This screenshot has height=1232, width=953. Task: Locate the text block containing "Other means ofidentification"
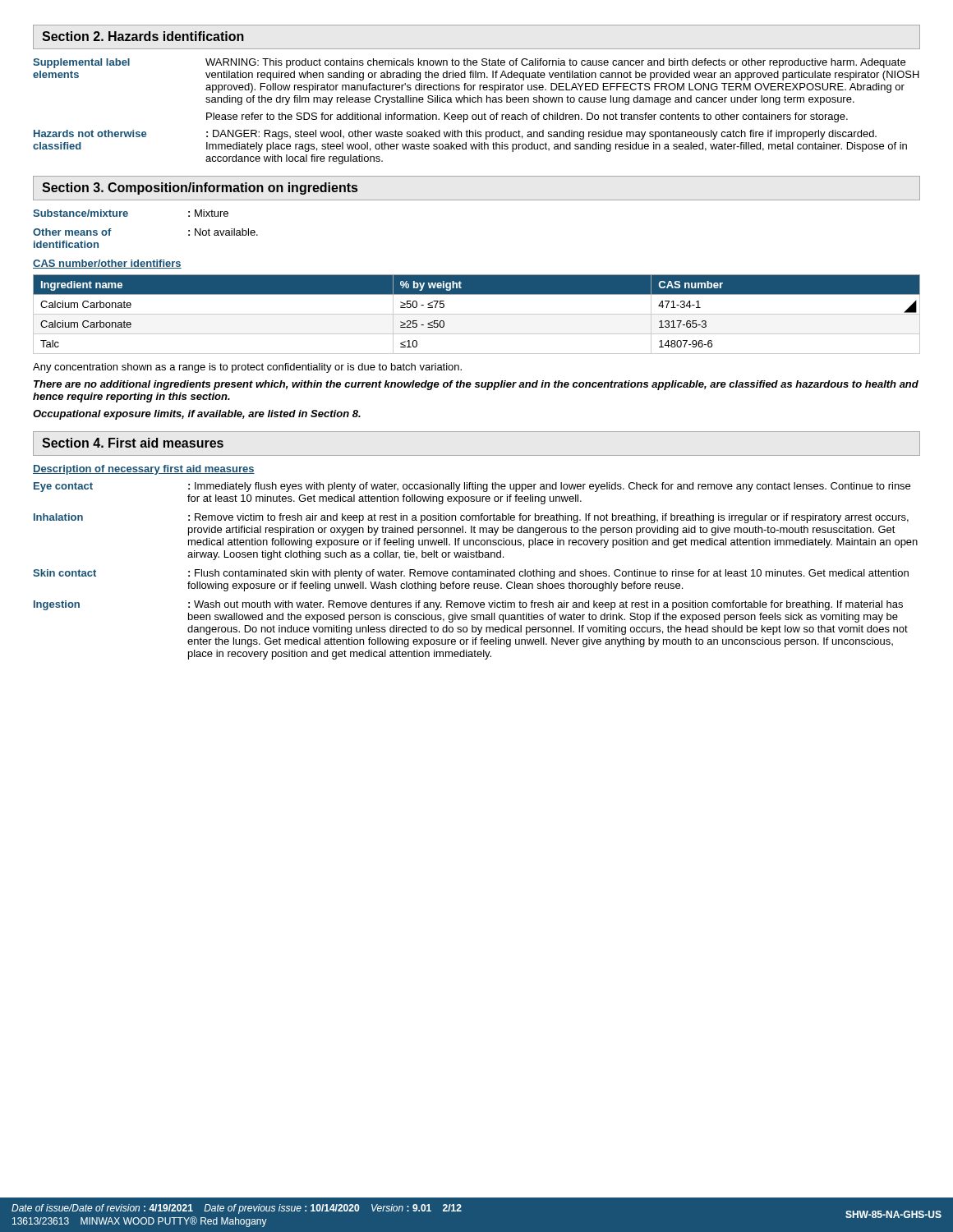point(69,232)
